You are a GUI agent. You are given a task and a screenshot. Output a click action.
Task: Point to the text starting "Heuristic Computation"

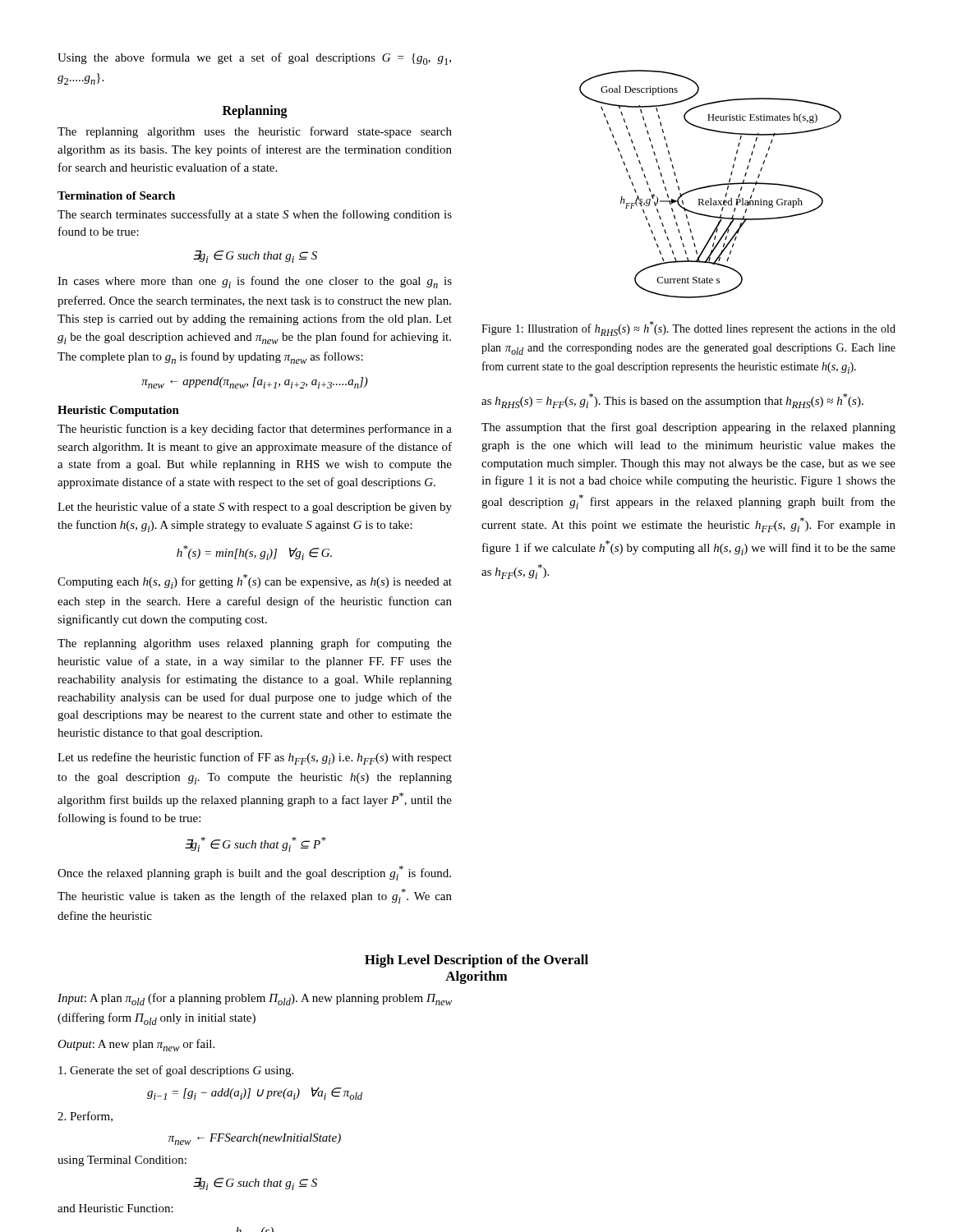(118, 410)
